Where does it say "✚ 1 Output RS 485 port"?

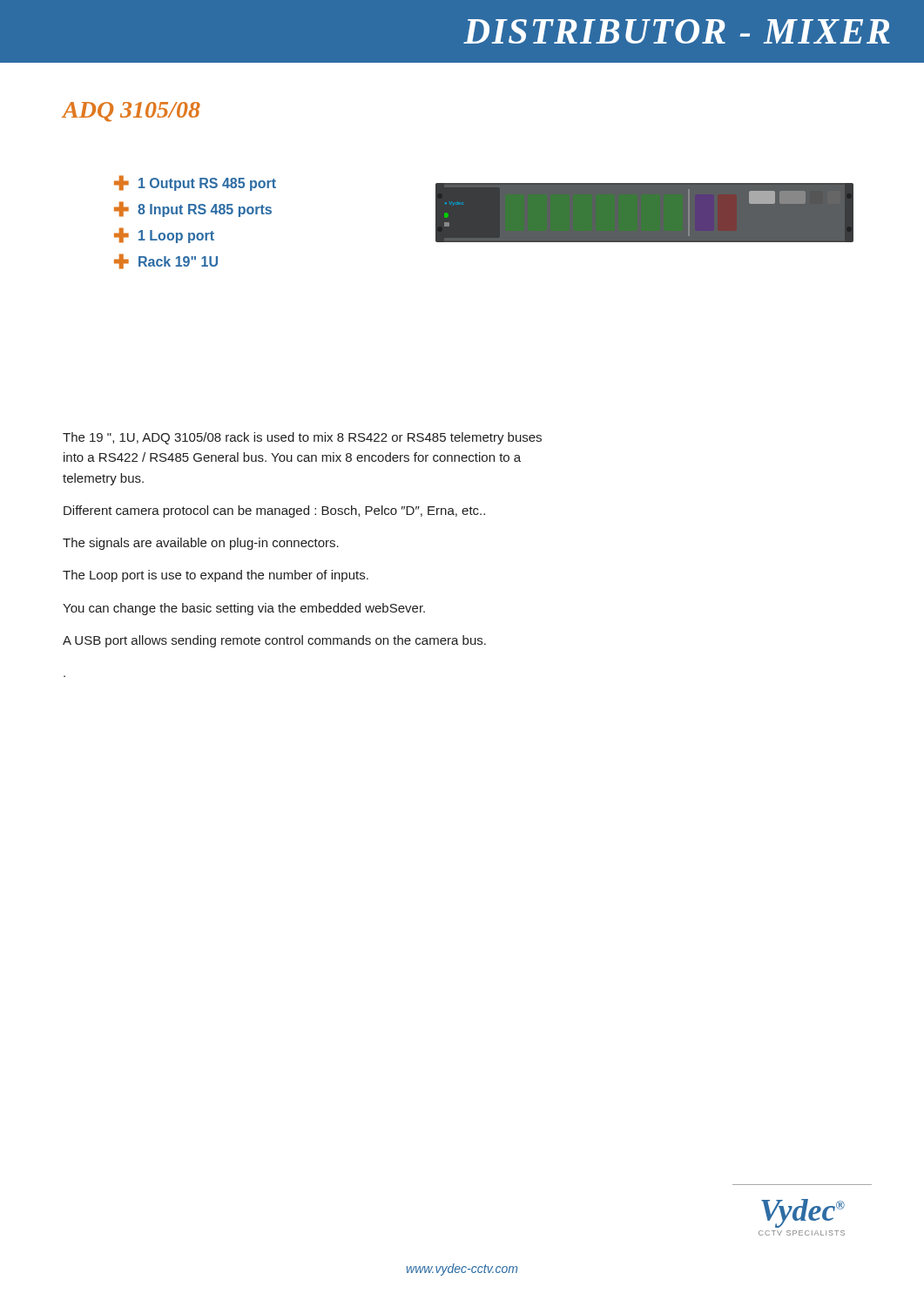(x=195, y=184)
